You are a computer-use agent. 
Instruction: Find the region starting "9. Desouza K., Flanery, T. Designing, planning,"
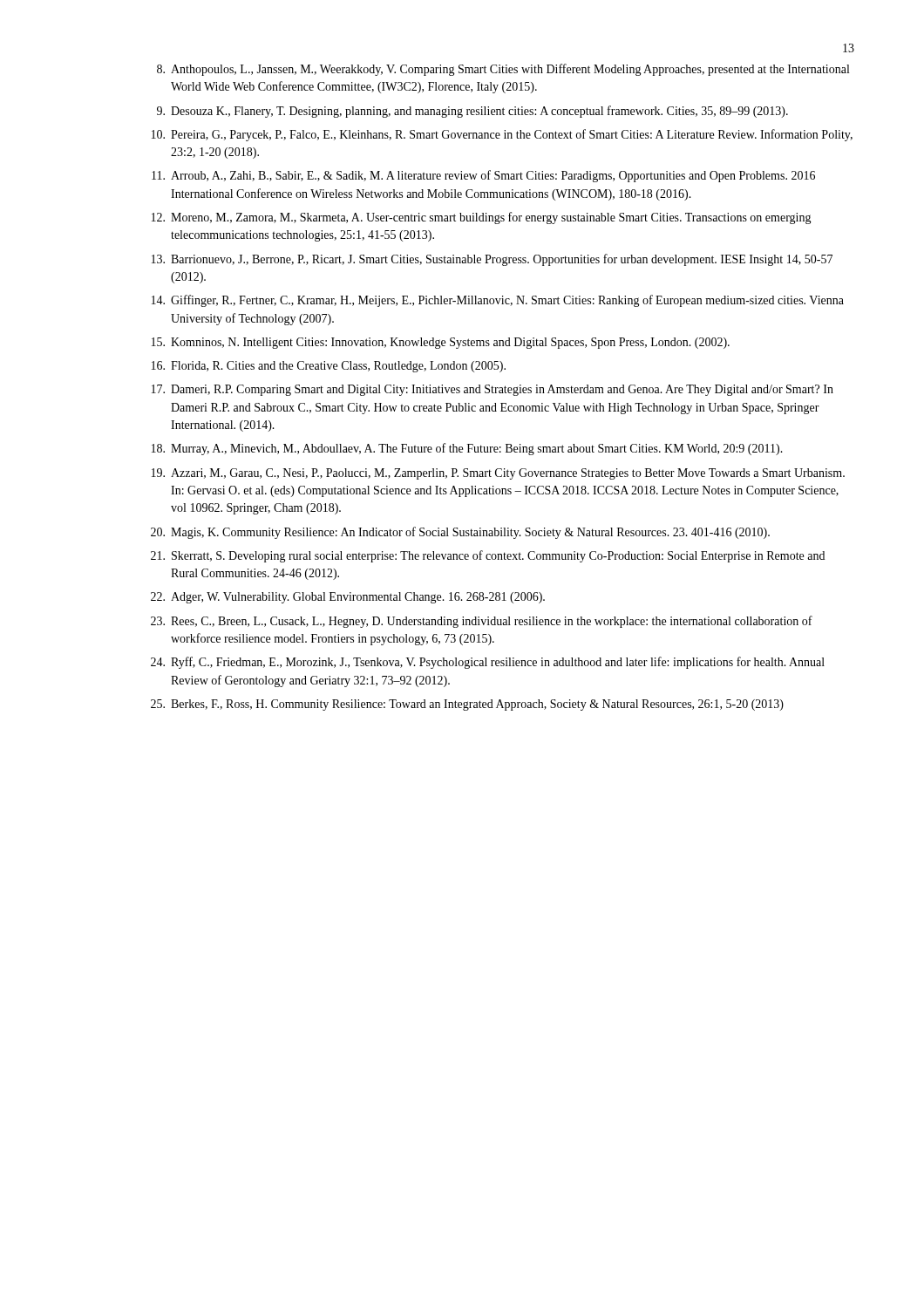click(497, 111)
